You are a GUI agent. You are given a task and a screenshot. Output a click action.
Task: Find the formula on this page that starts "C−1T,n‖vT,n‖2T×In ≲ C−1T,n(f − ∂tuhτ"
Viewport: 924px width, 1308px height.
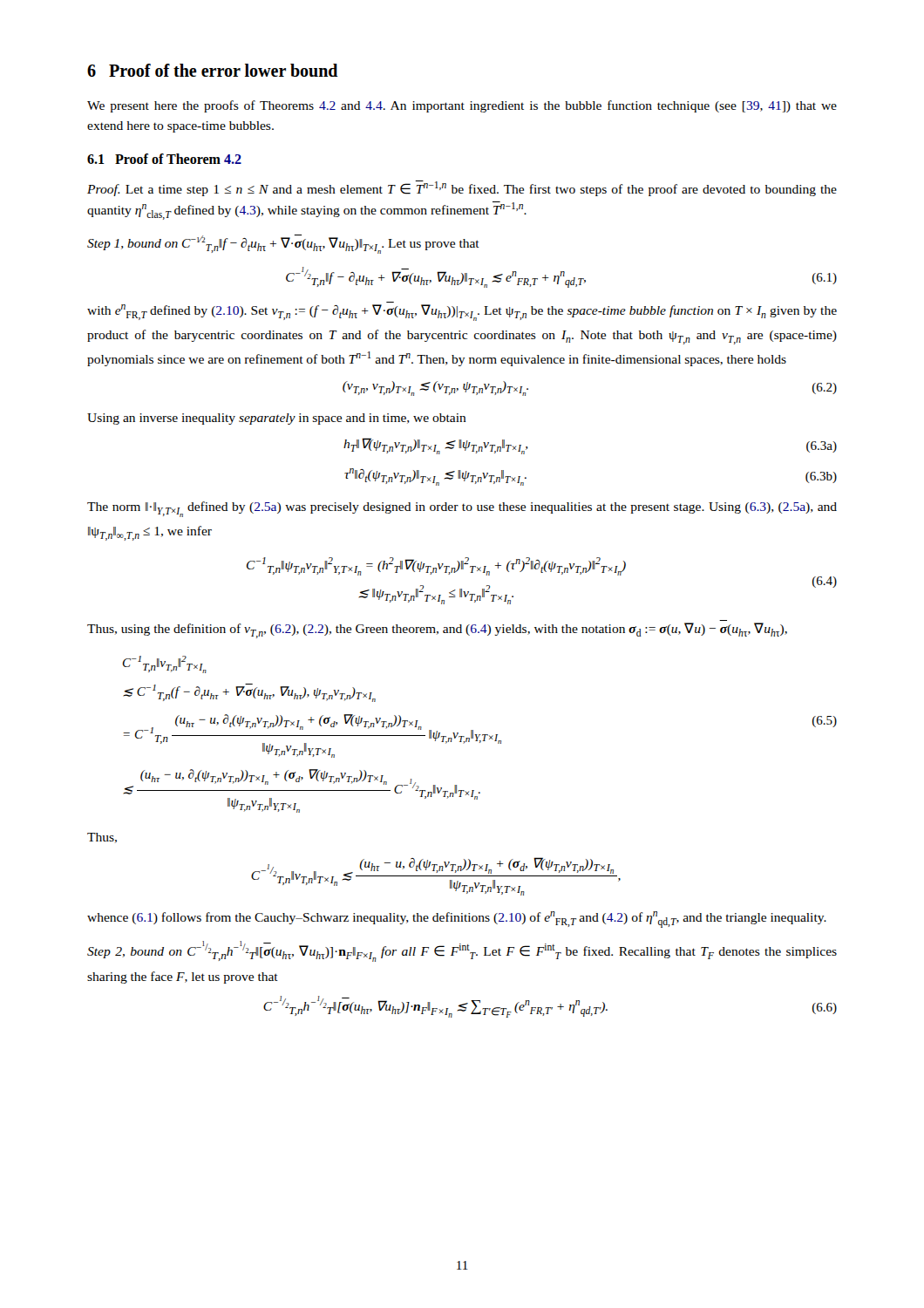(x=462, y=734)
